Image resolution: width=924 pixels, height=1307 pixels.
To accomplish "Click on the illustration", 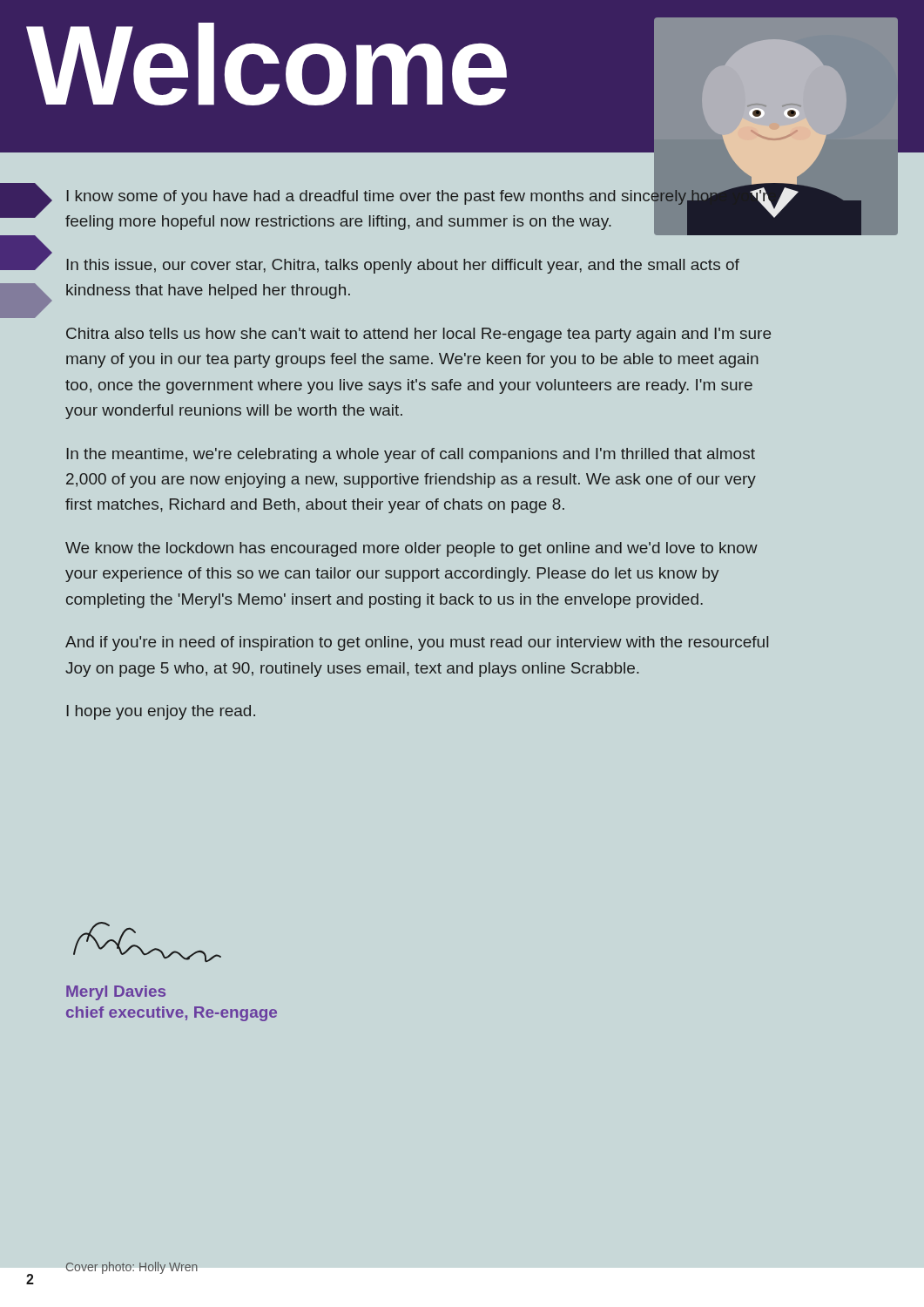I will click(x=196, y=968).
